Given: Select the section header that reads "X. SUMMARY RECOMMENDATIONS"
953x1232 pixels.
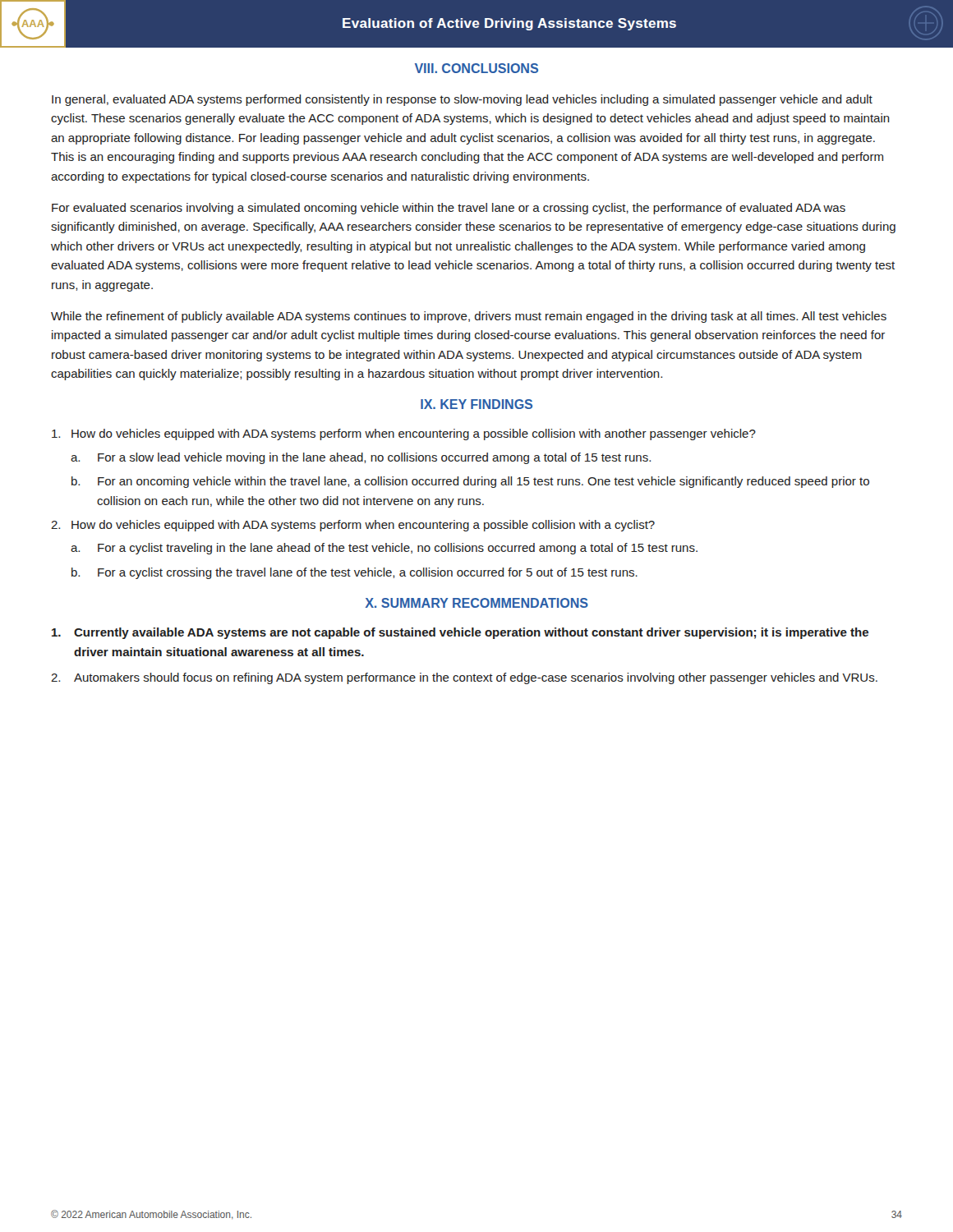Looking at the screenshot, I should (476, 603).
